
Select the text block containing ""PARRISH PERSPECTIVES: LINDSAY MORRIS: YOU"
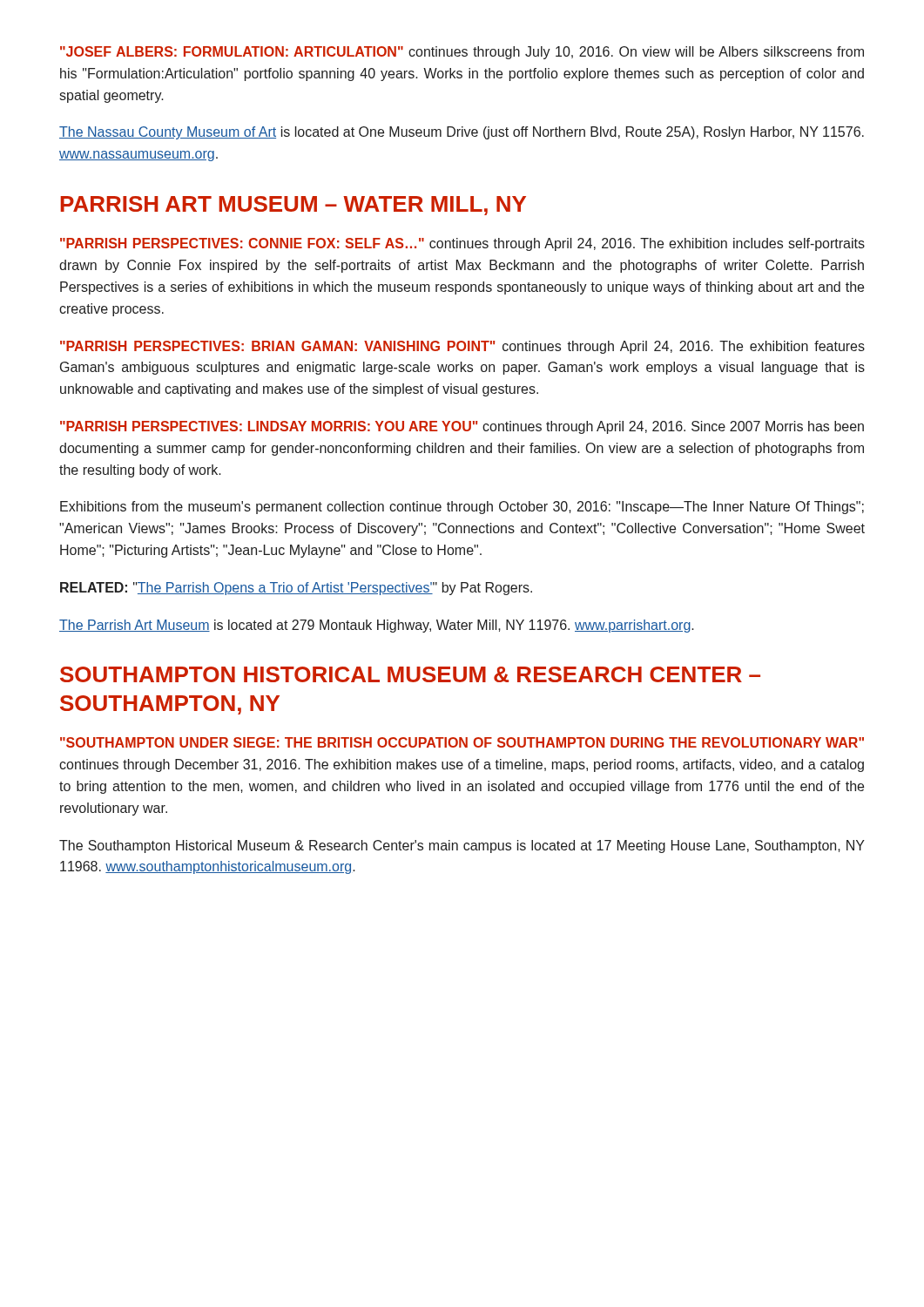462,448
